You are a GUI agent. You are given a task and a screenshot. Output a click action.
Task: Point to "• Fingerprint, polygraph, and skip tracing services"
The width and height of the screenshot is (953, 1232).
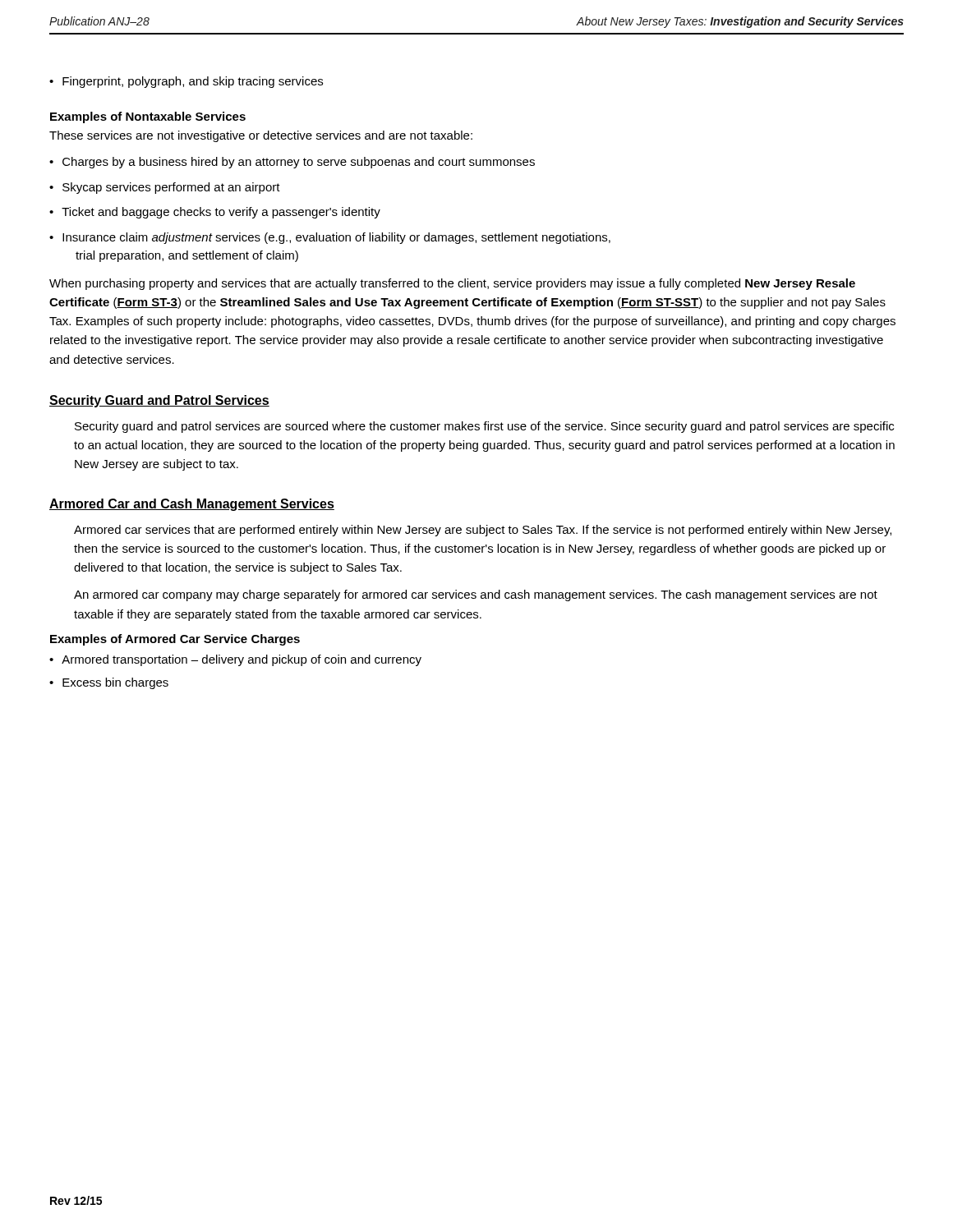click(x=186, y=82)
